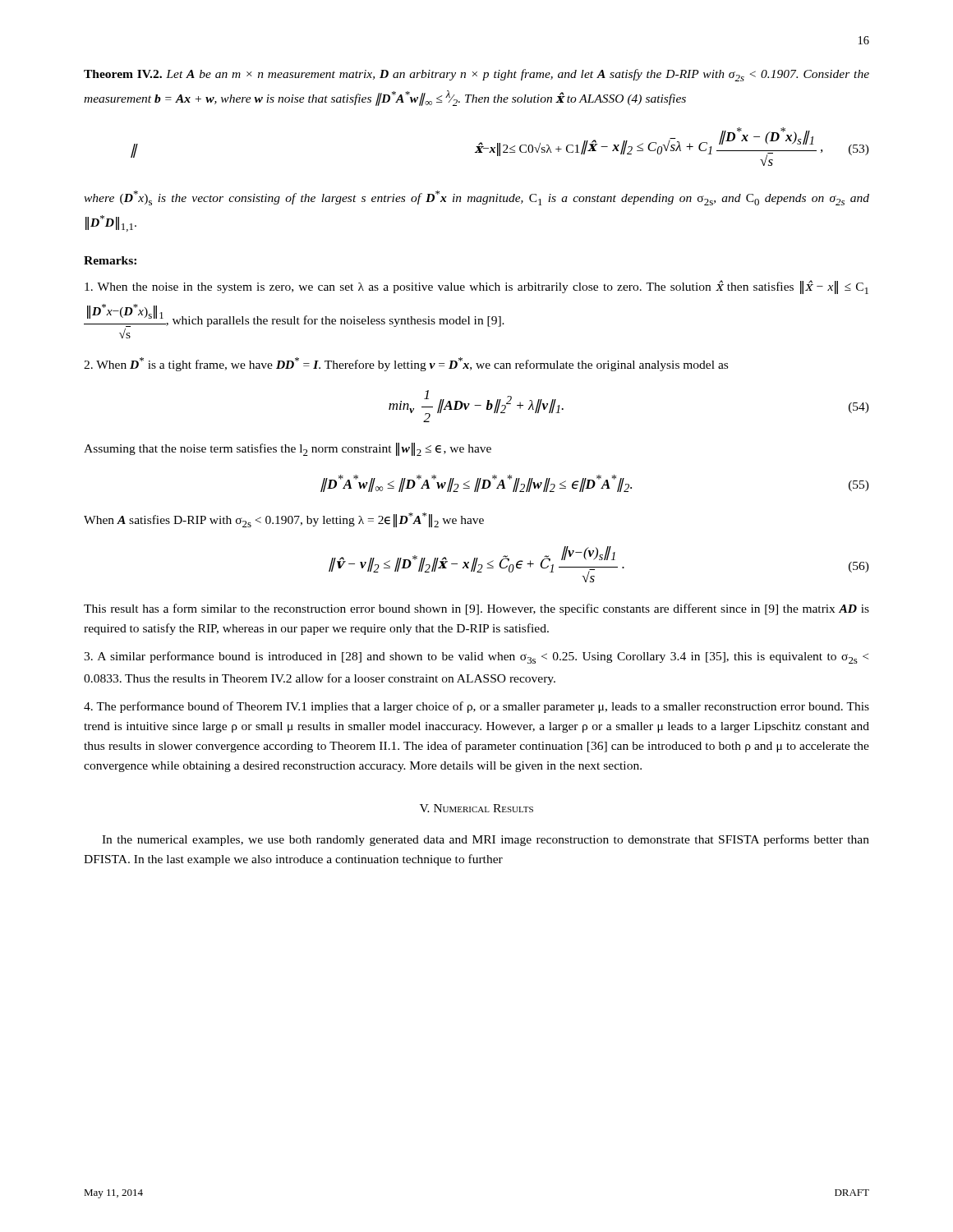Image resolution: width=953 pixels, height=1232 pixels.
Task: Select the region starting "minv 12 ‖ADv − b‖22 +"
Action: click(x=455, y=406)
